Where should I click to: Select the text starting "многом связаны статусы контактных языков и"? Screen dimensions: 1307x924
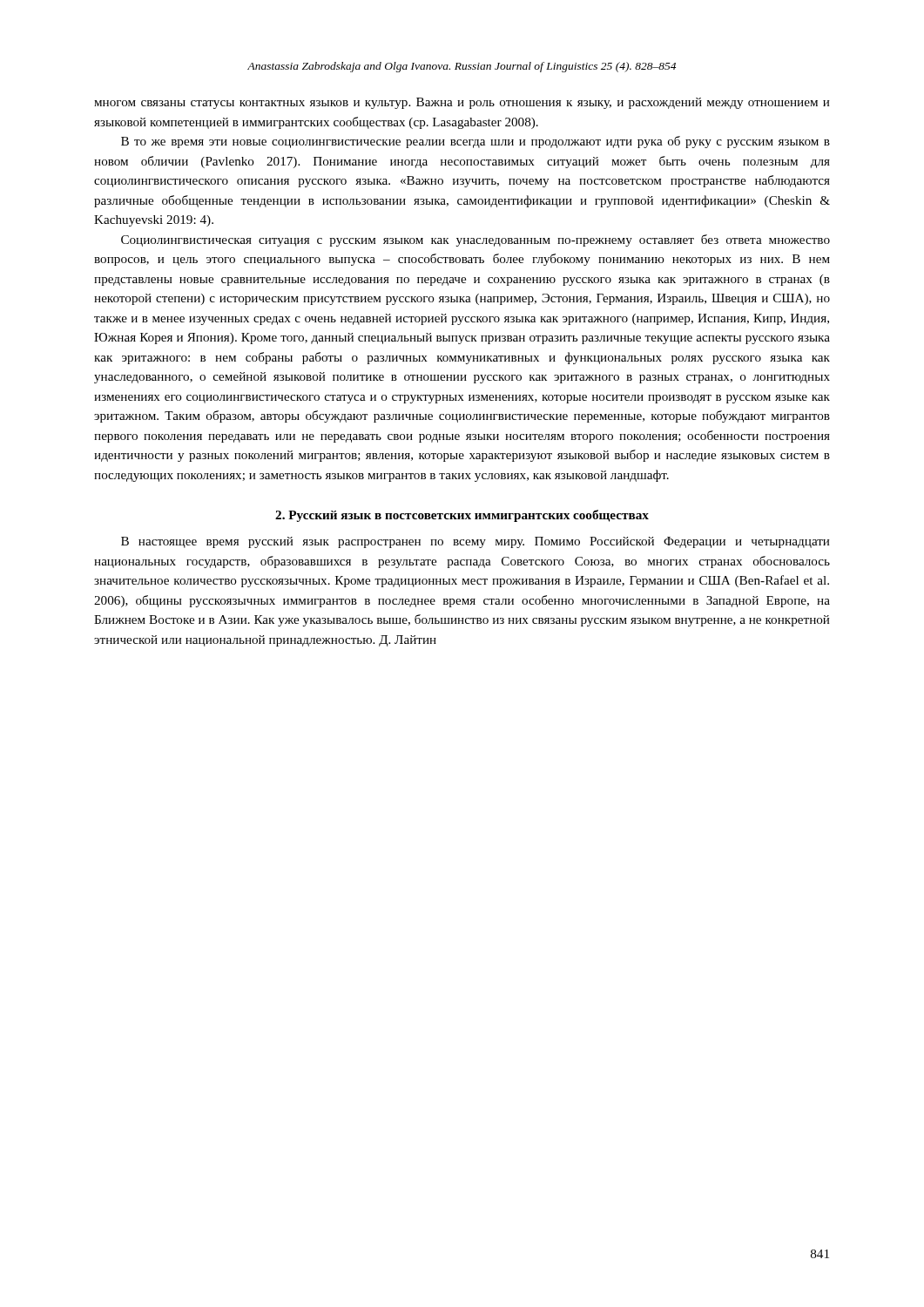tap(462, 288)
